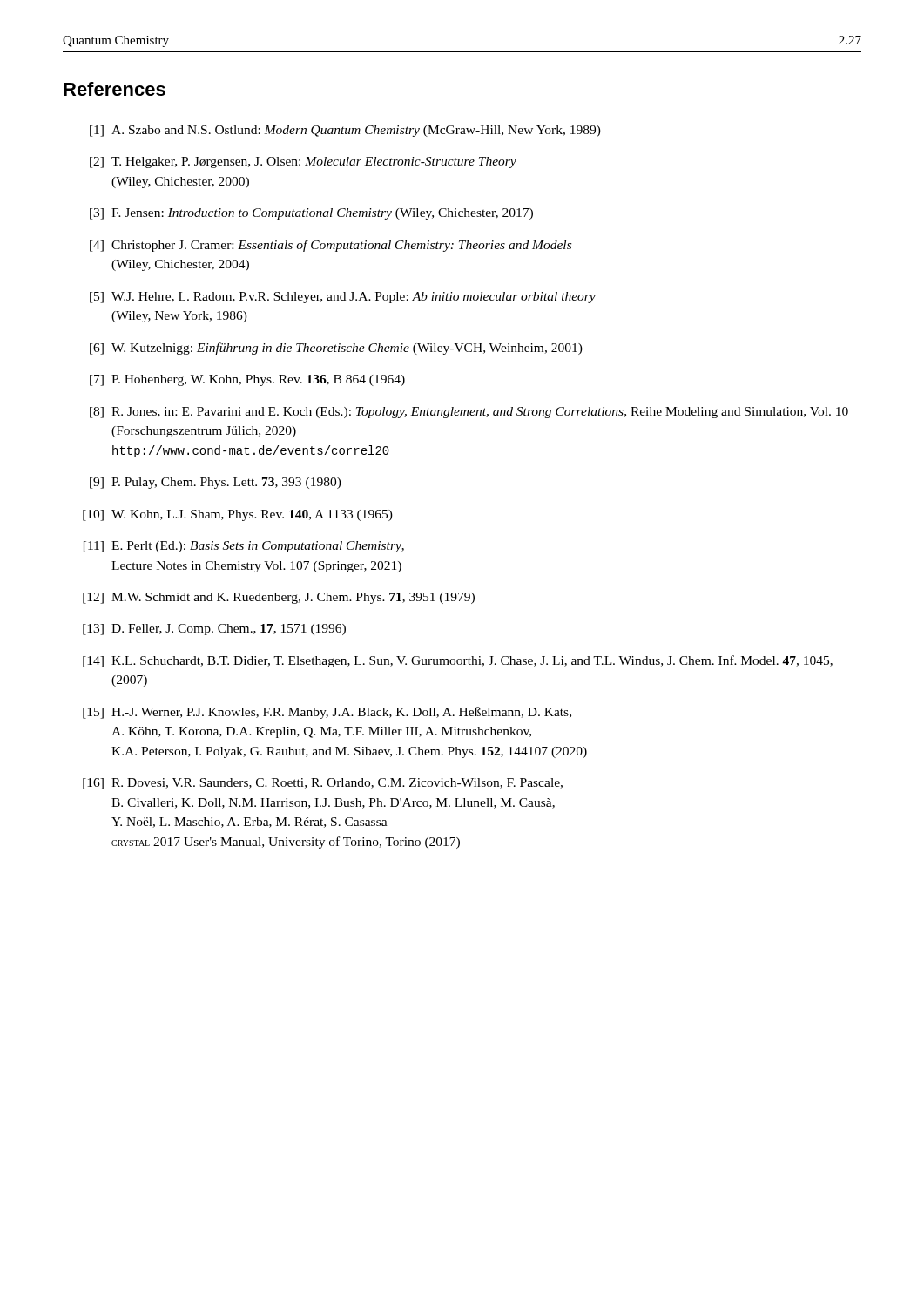Select the region starting "[16] R. Dovesi, V.R. Saunders, C. Roetti,"
This screenshot has width=924, height=1307.
coord(462,812)
